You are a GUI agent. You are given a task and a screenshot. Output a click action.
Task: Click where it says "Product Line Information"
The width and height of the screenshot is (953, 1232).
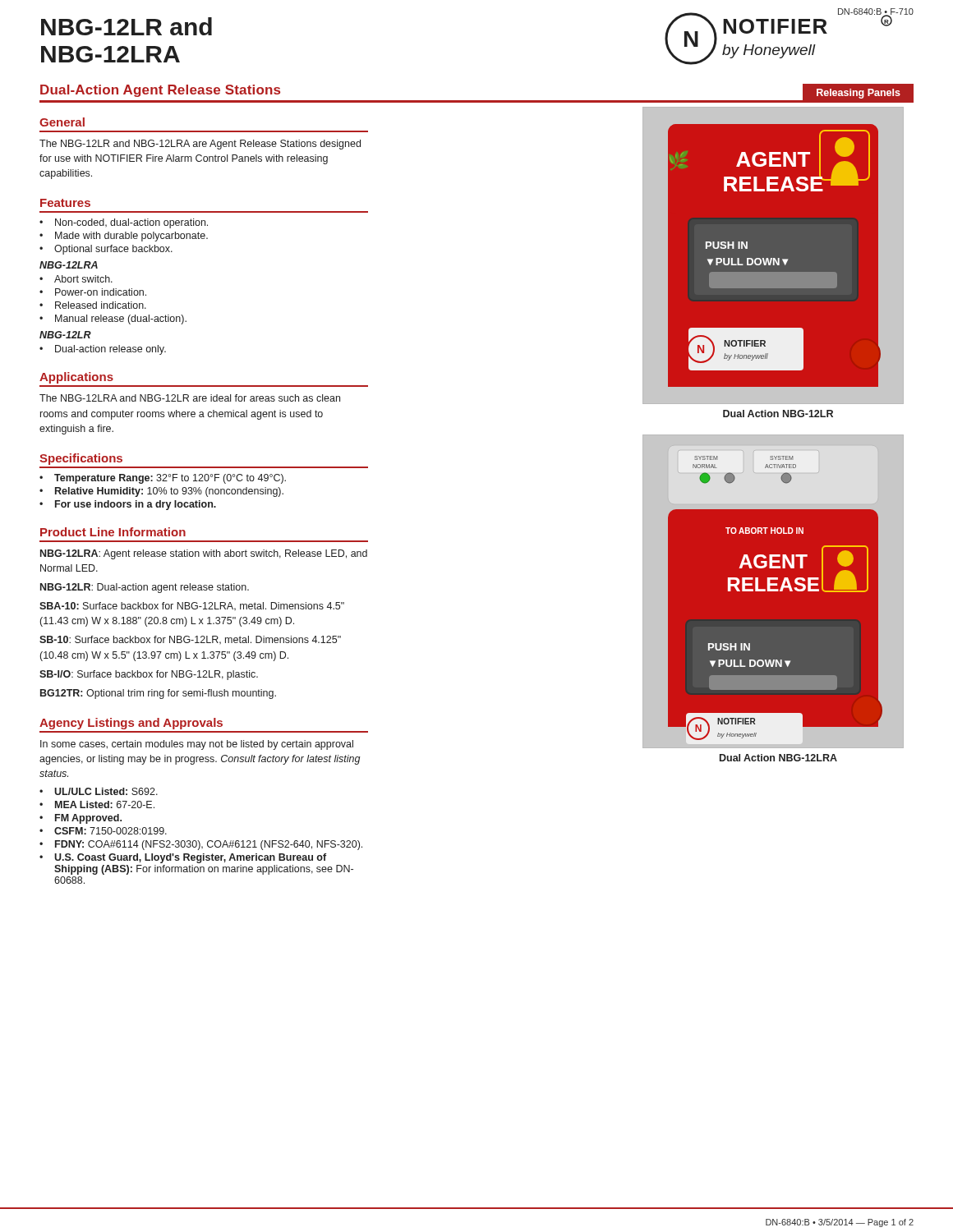point(113,532)
